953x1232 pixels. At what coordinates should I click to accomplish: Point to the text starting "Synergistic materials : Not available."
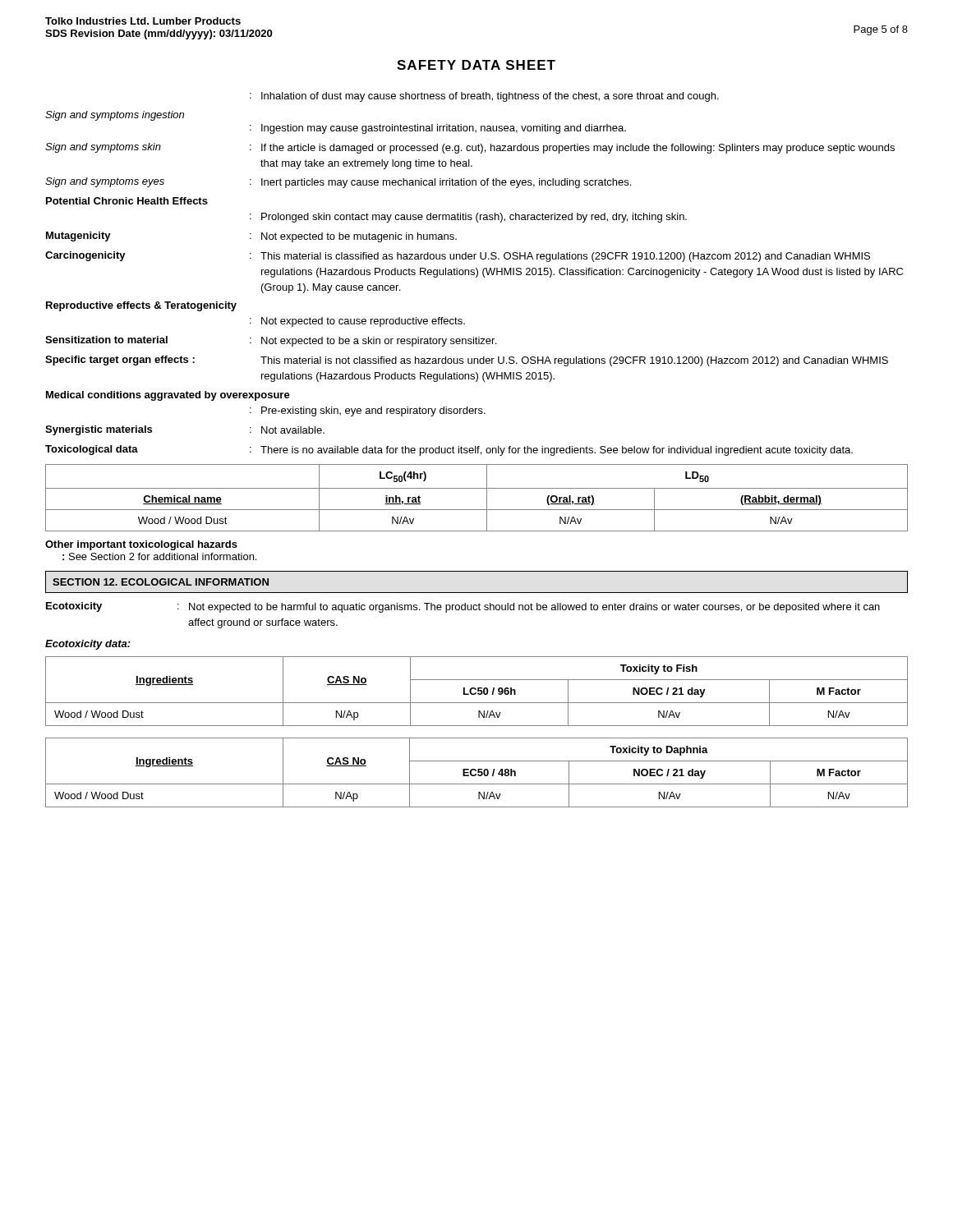pos(99,431)
